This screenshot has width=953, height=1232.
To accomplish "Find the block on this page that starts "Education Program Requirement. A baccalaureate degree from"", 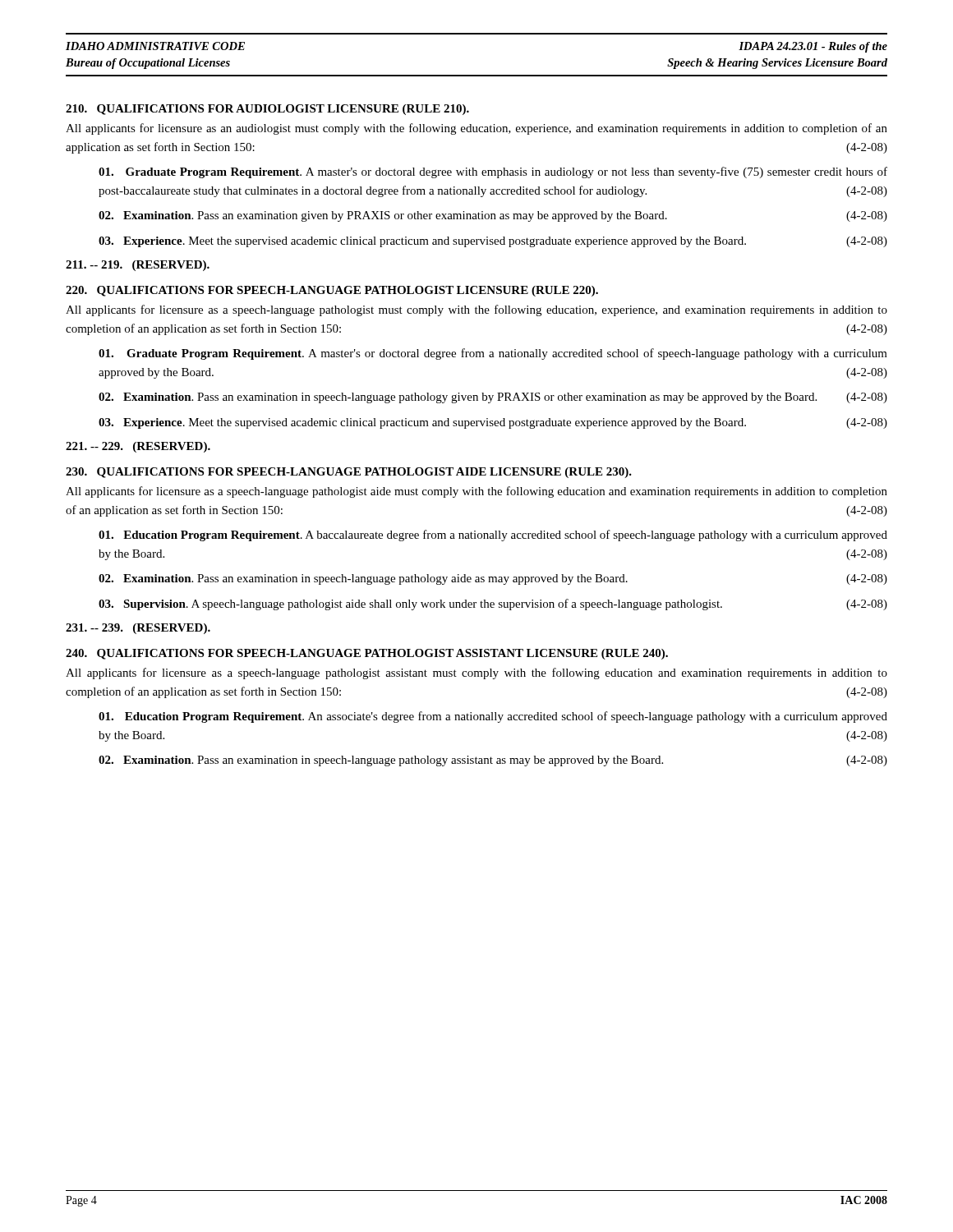I will [x=493, y=545].
